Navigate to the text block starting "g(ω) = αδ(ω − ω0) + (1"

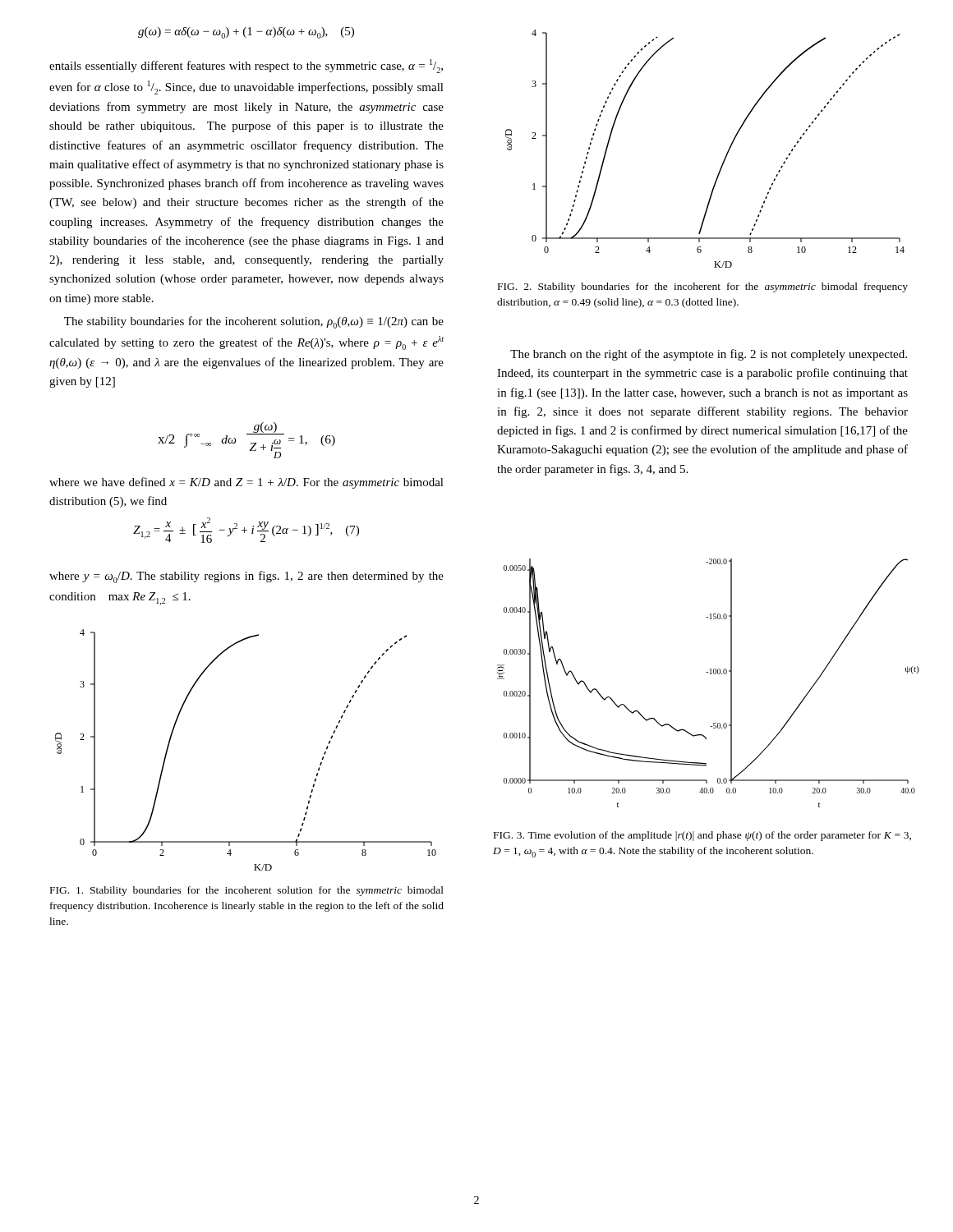tap(246, 32)
